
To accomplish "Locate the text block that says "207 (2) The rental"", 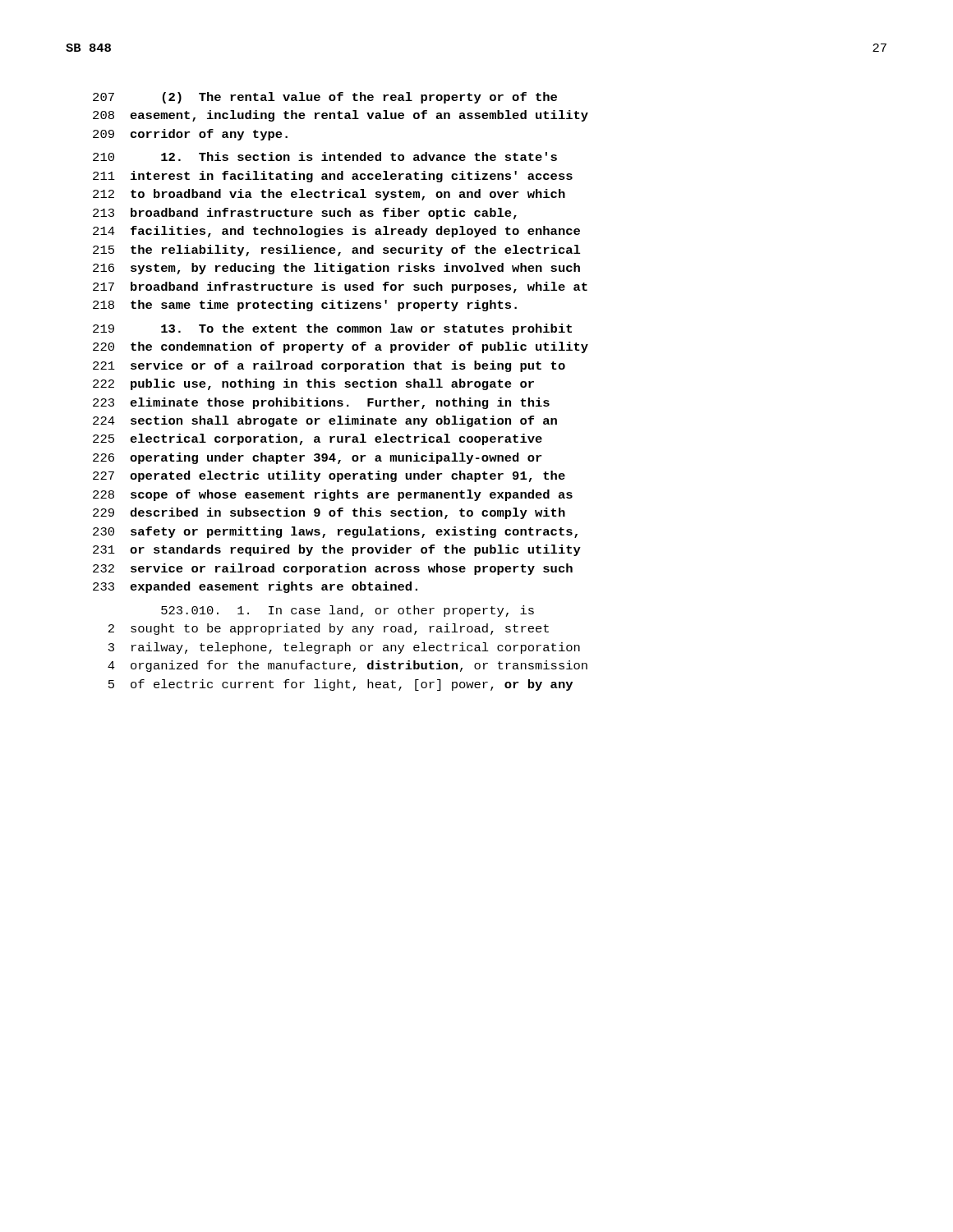I will pyautogui.click(x=476, y=391).
